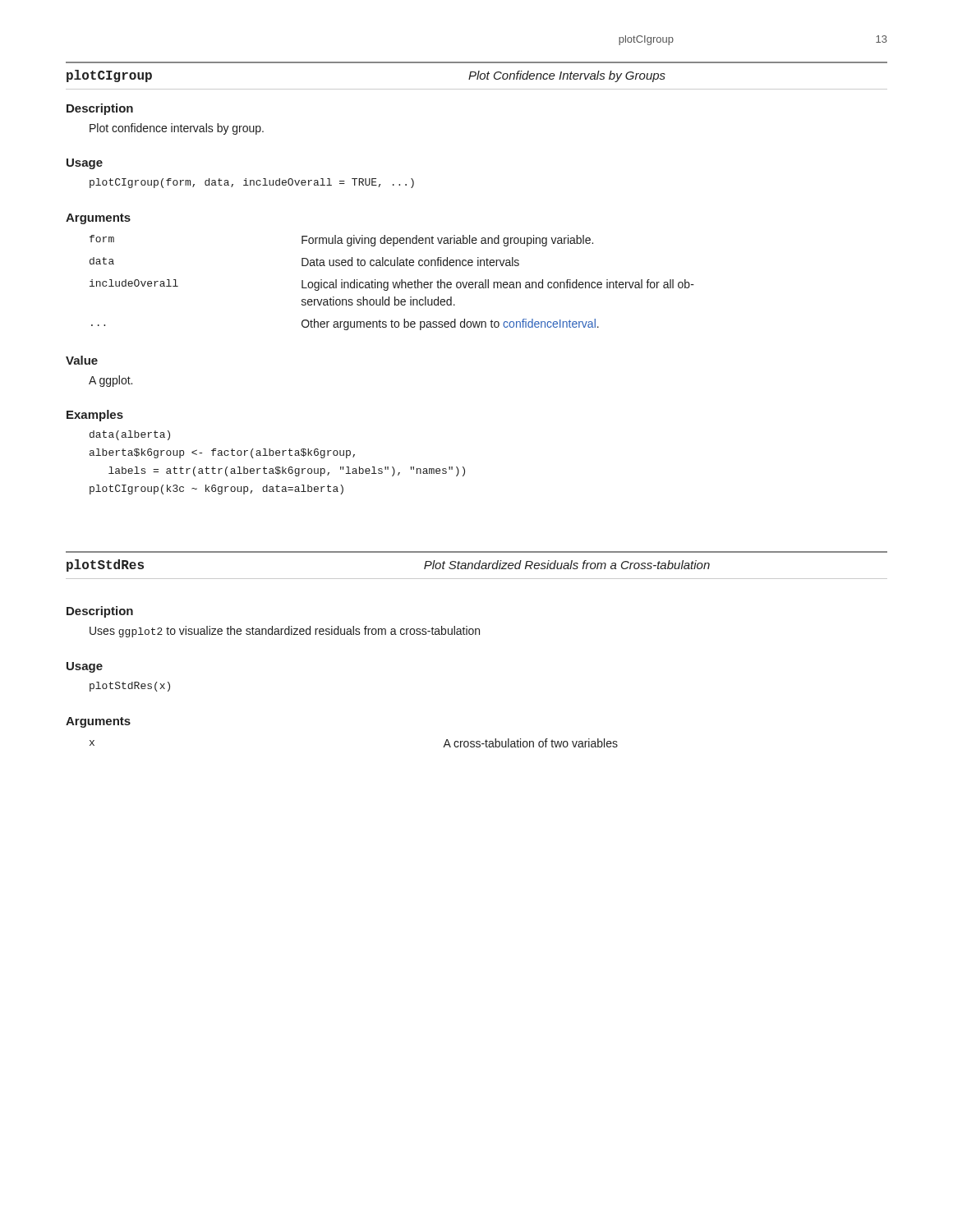Locate the text block that reads "Uses ggplot2 to visualize the"
The width and height of the screenshot is (953, 1232).
tap(488, 632)
